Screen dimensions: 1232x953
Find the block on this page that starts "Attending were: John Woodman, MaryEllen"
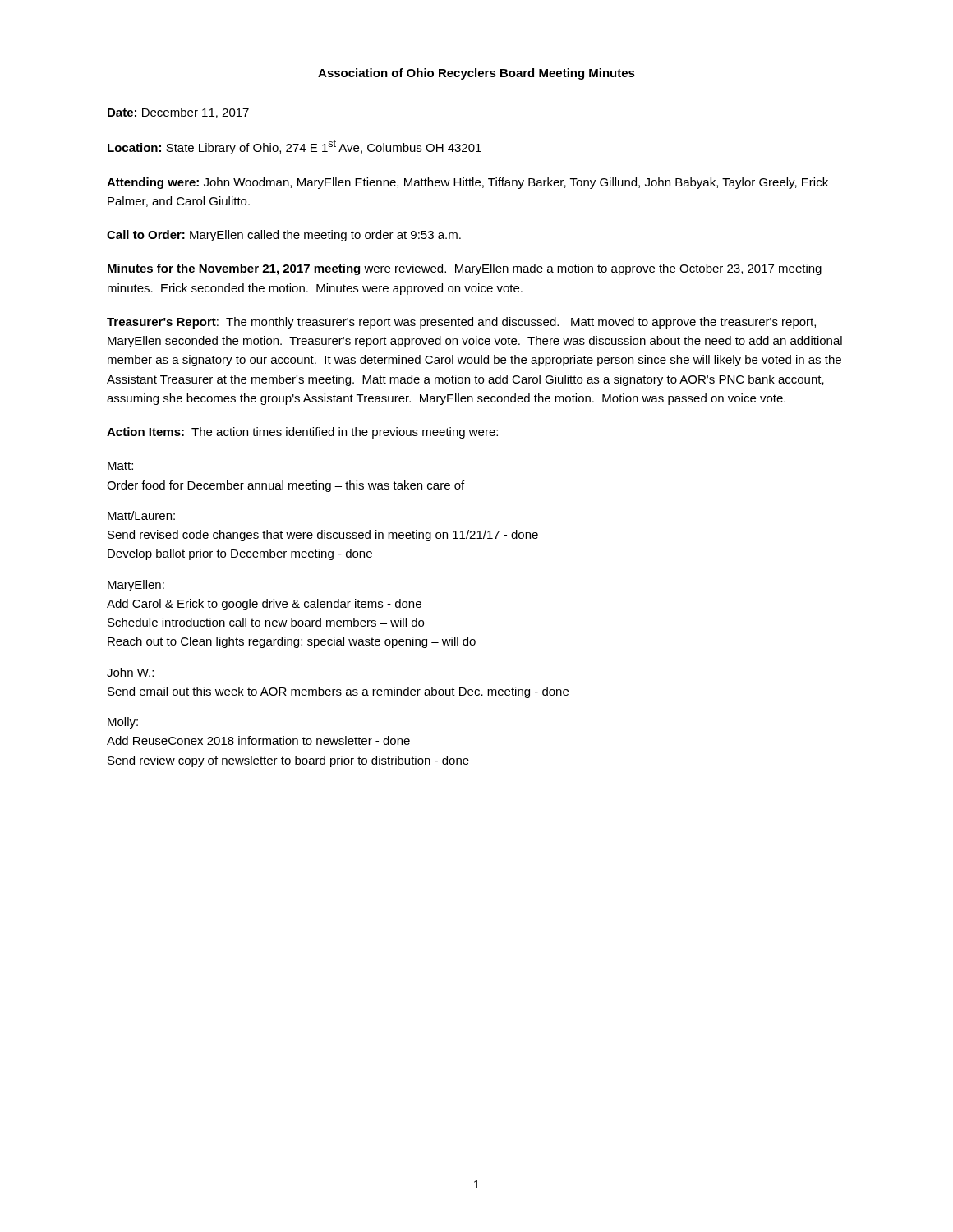(x=476, y=191)
